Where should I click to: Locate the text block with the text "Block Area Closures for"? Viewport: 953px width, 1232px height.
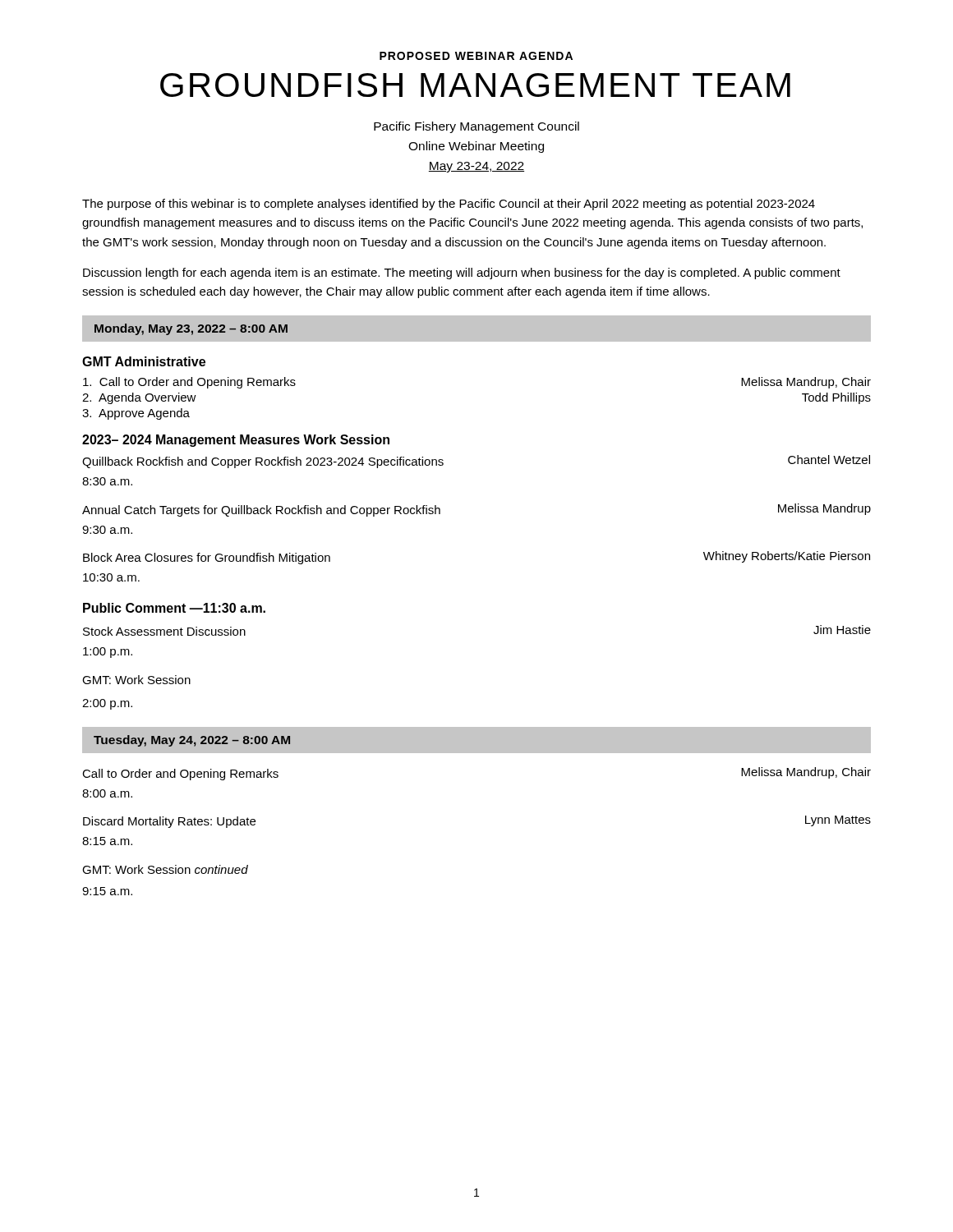209,557
